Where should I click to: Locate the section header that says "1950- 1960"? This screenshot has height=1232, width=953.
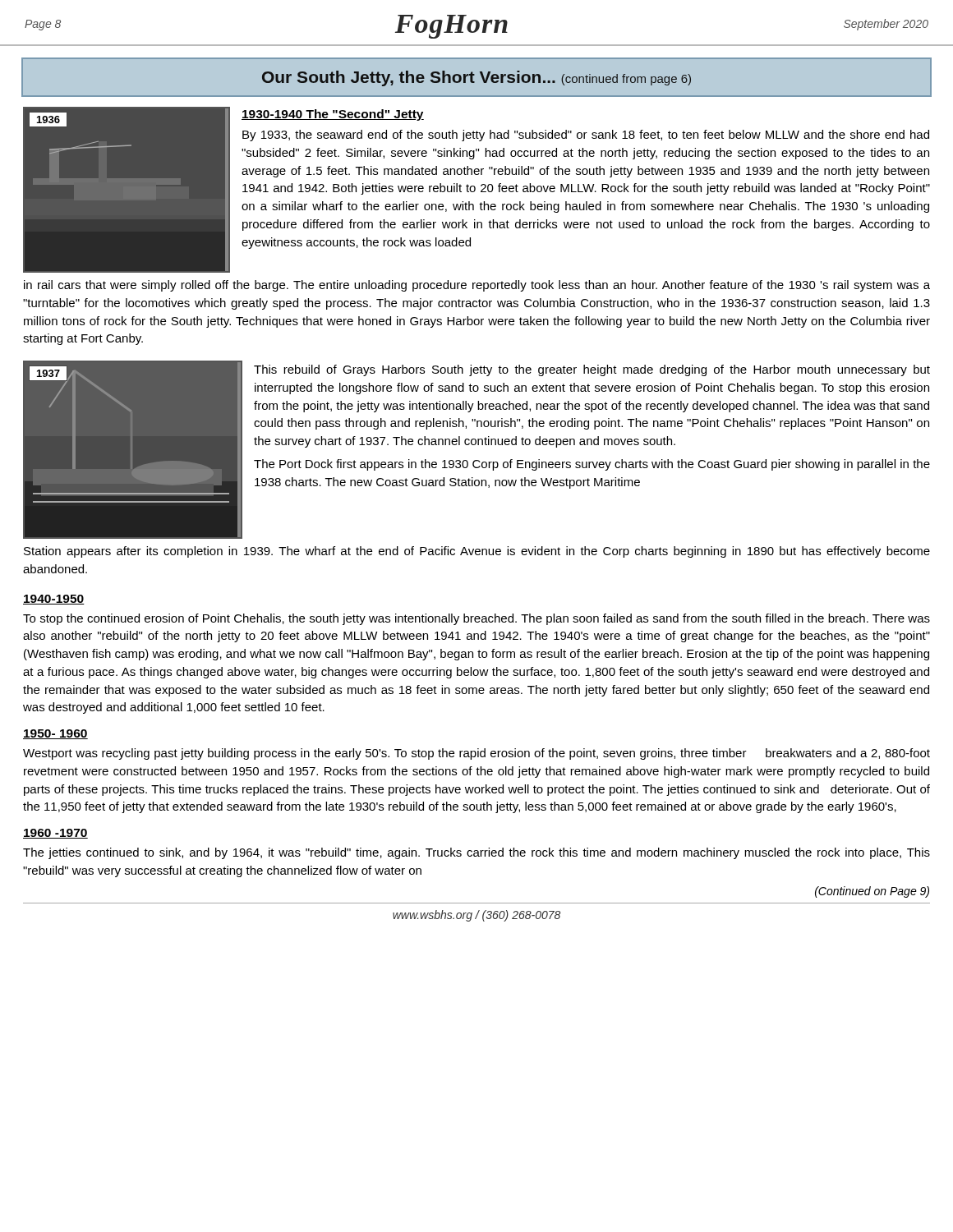coord(55,733)
